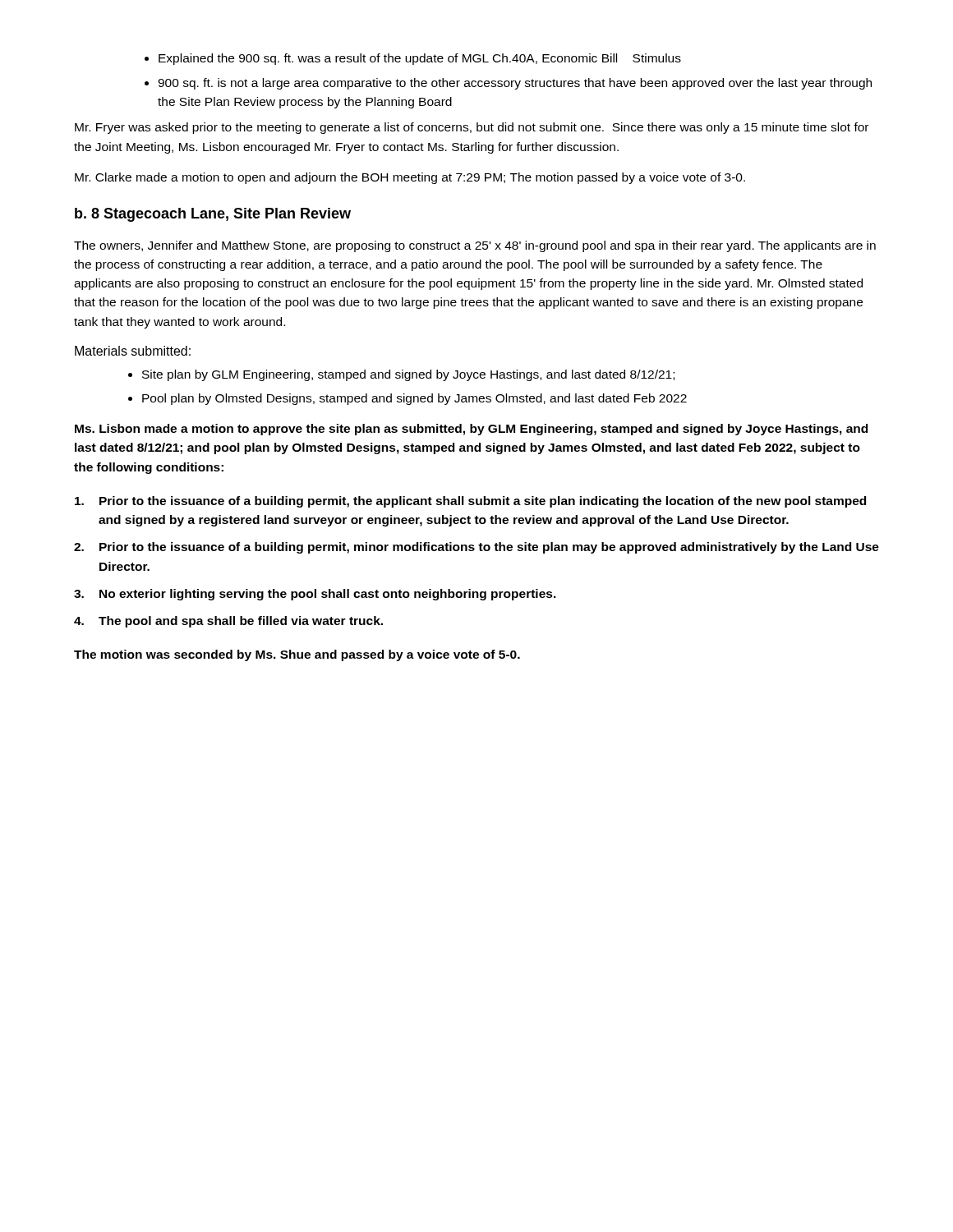Screen dimensions: 1232x953
Task: Locate the list item with the text "2. Prior to the"
Action: pyautogui.click(x=476, y=556)
